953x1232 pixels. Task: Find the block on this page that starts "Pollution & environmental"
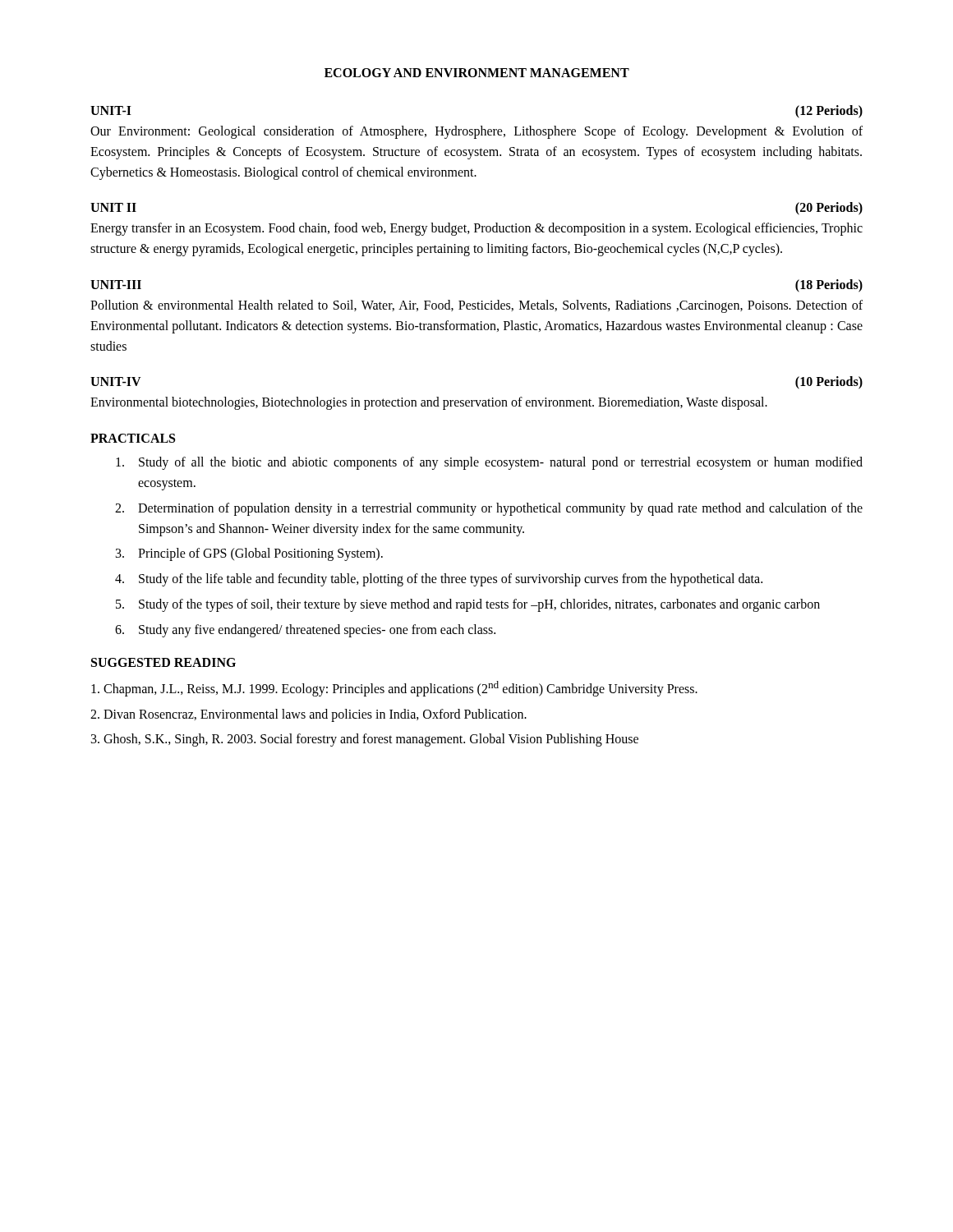pyautogui.click(x=476, y=325)
